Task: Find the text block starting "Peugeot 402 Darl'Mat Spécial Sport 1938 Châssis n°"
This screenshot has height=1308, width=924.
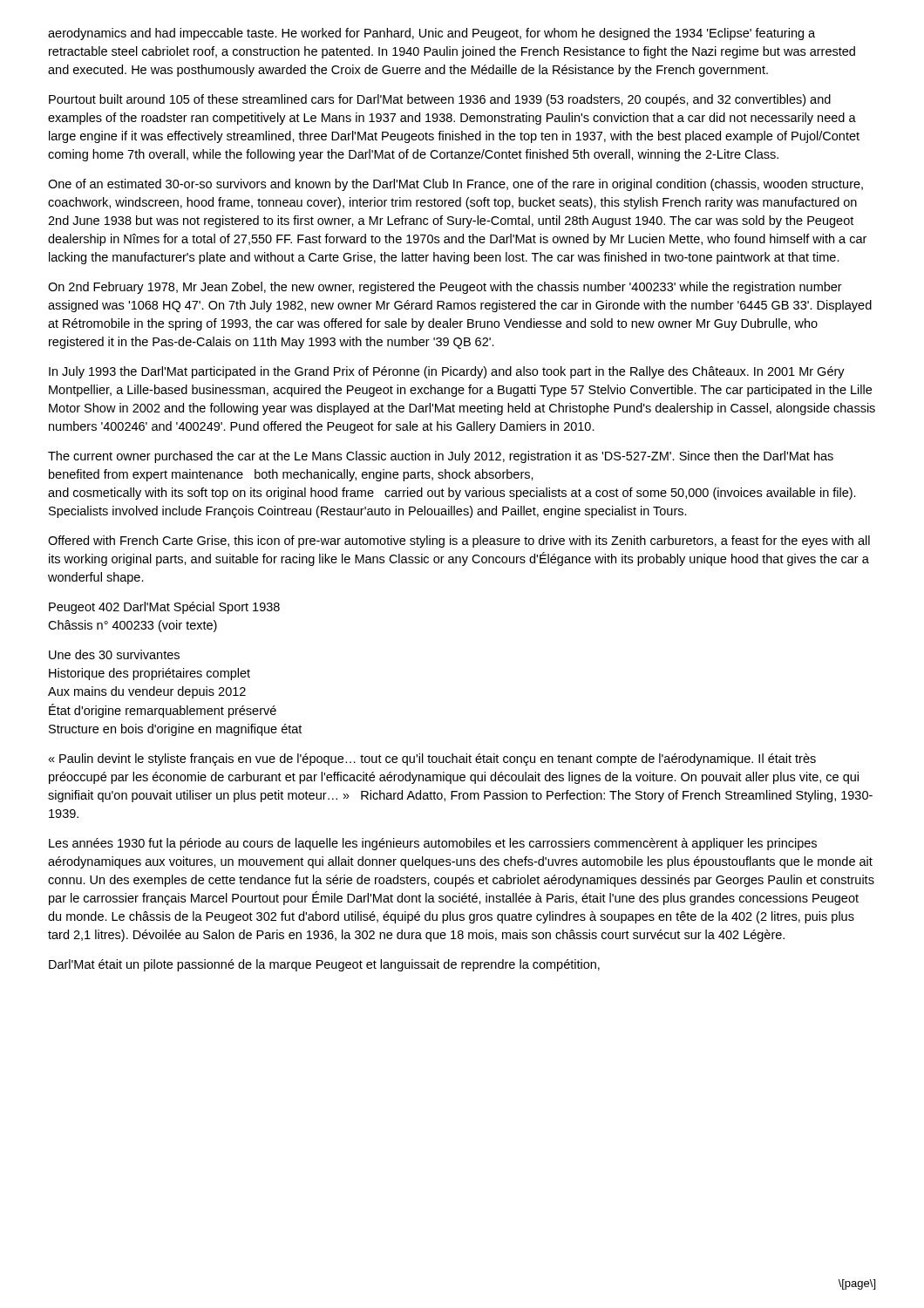Action: (164, 616)
